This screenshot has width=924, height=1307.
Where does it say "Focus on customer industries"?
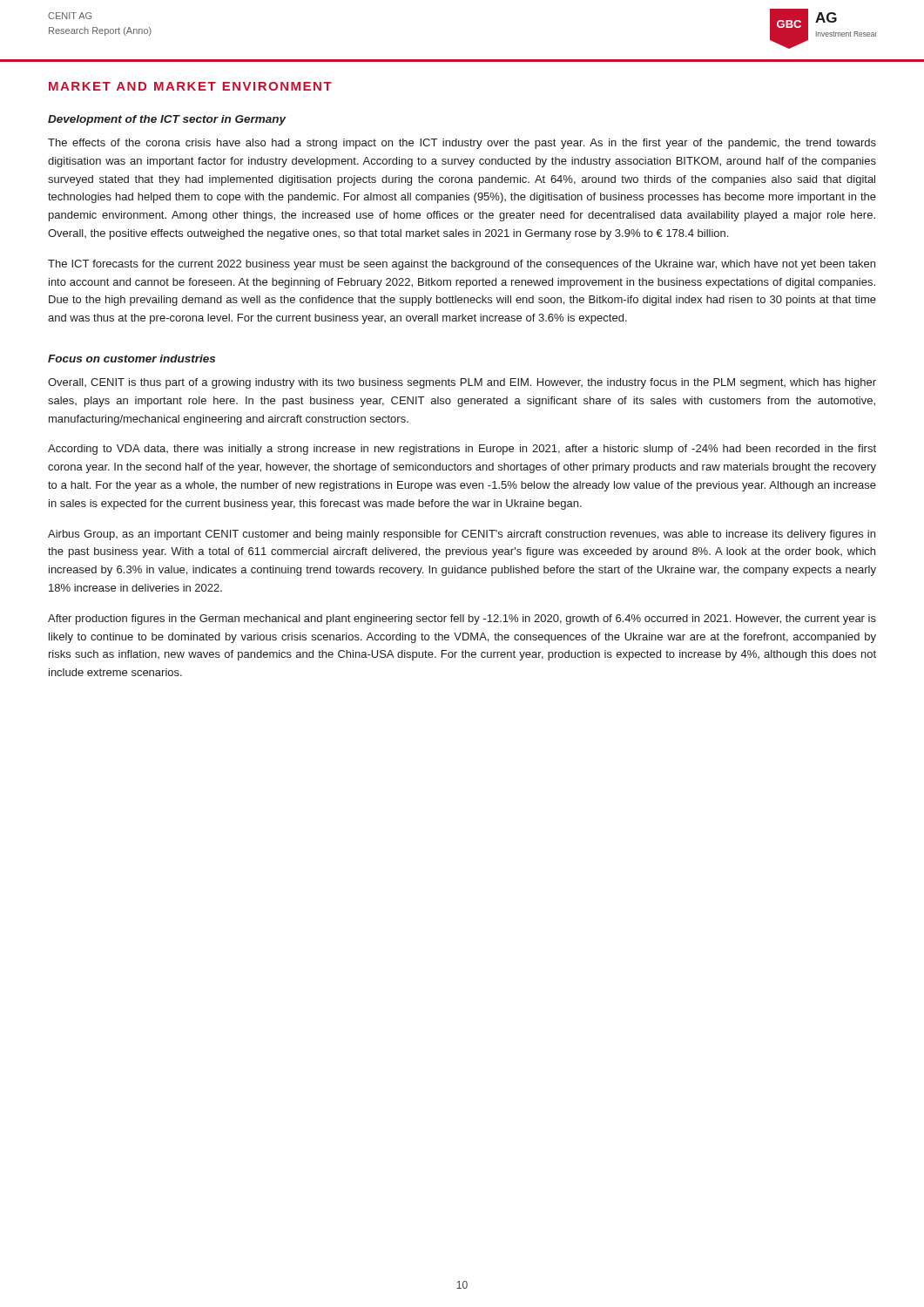[x=132, y=359]
